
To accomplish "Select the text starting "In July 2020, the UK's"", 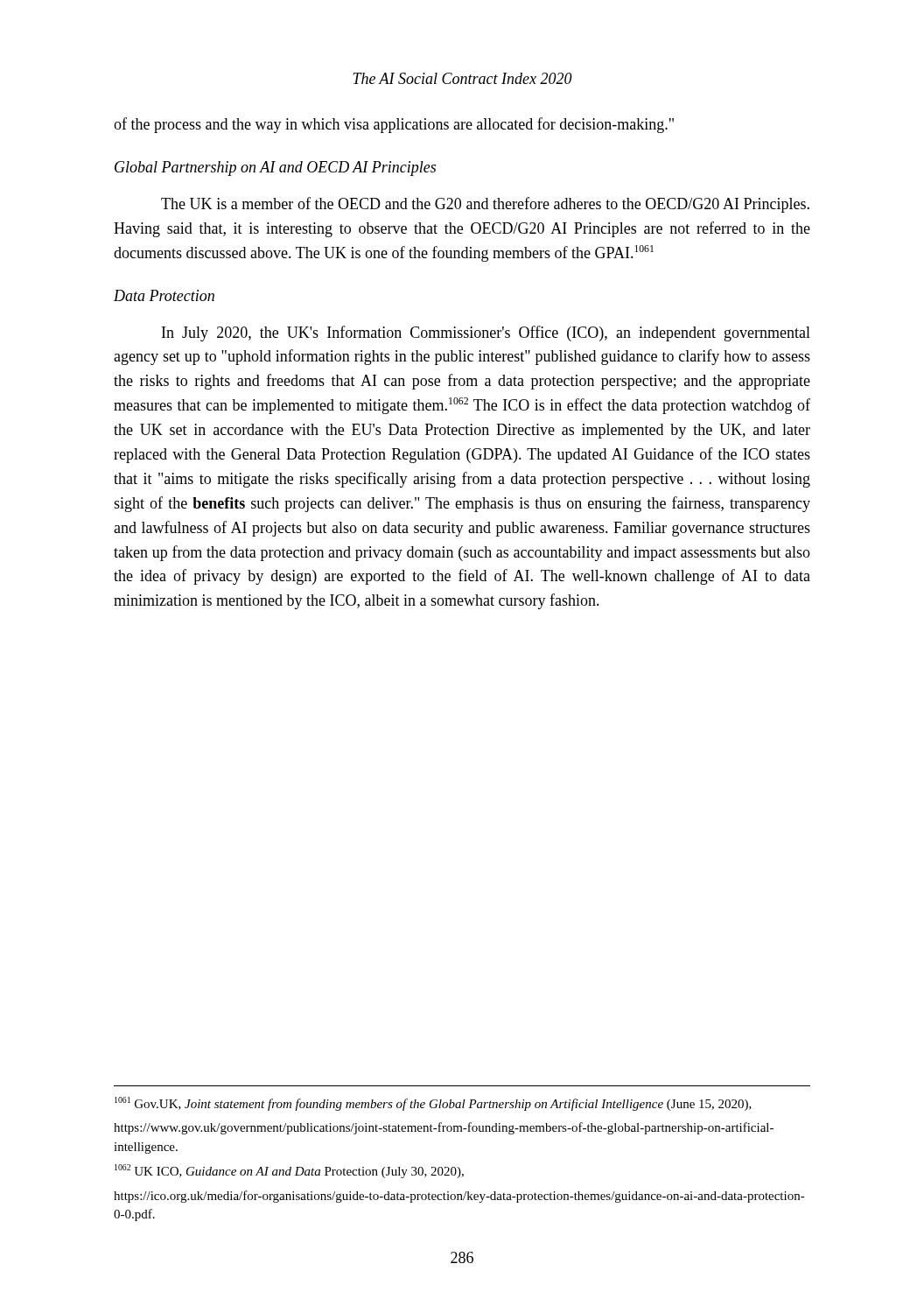I will click(x=462, y=467).
